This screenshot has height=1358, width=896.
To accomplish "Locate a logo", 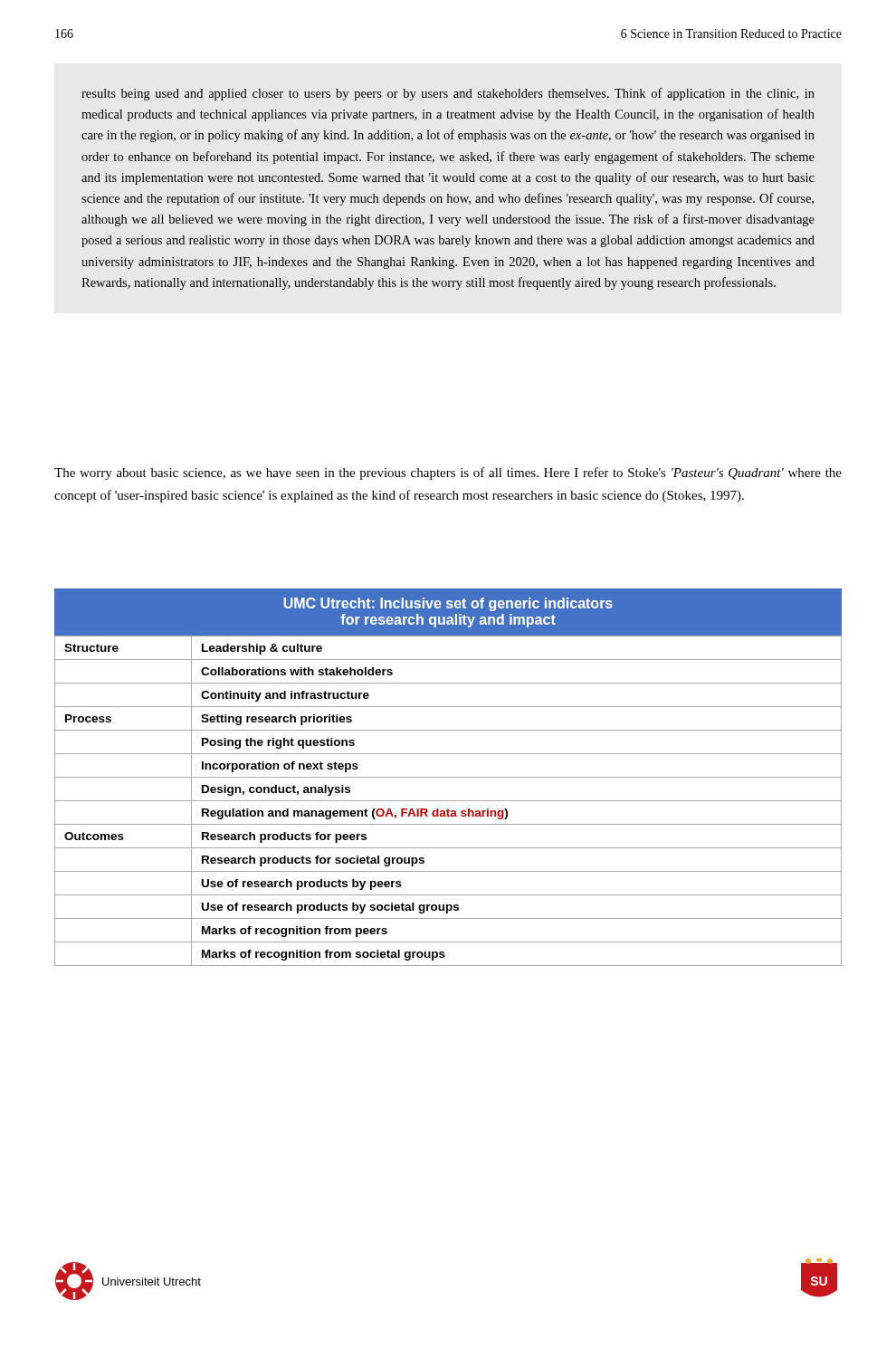I will click(448, 1281).
